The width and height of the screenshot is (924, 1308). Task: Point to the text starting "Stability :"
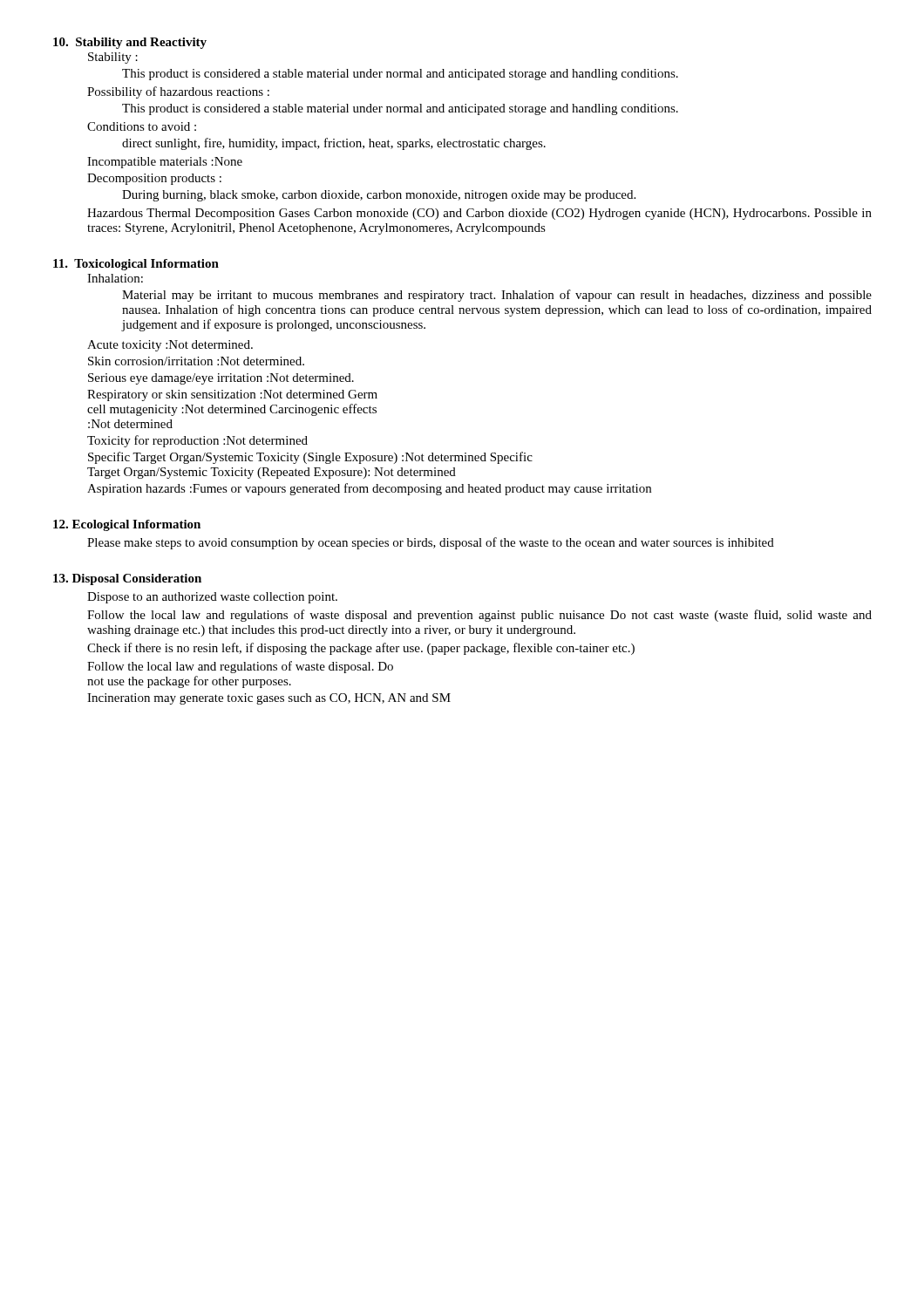click(113, 57)
